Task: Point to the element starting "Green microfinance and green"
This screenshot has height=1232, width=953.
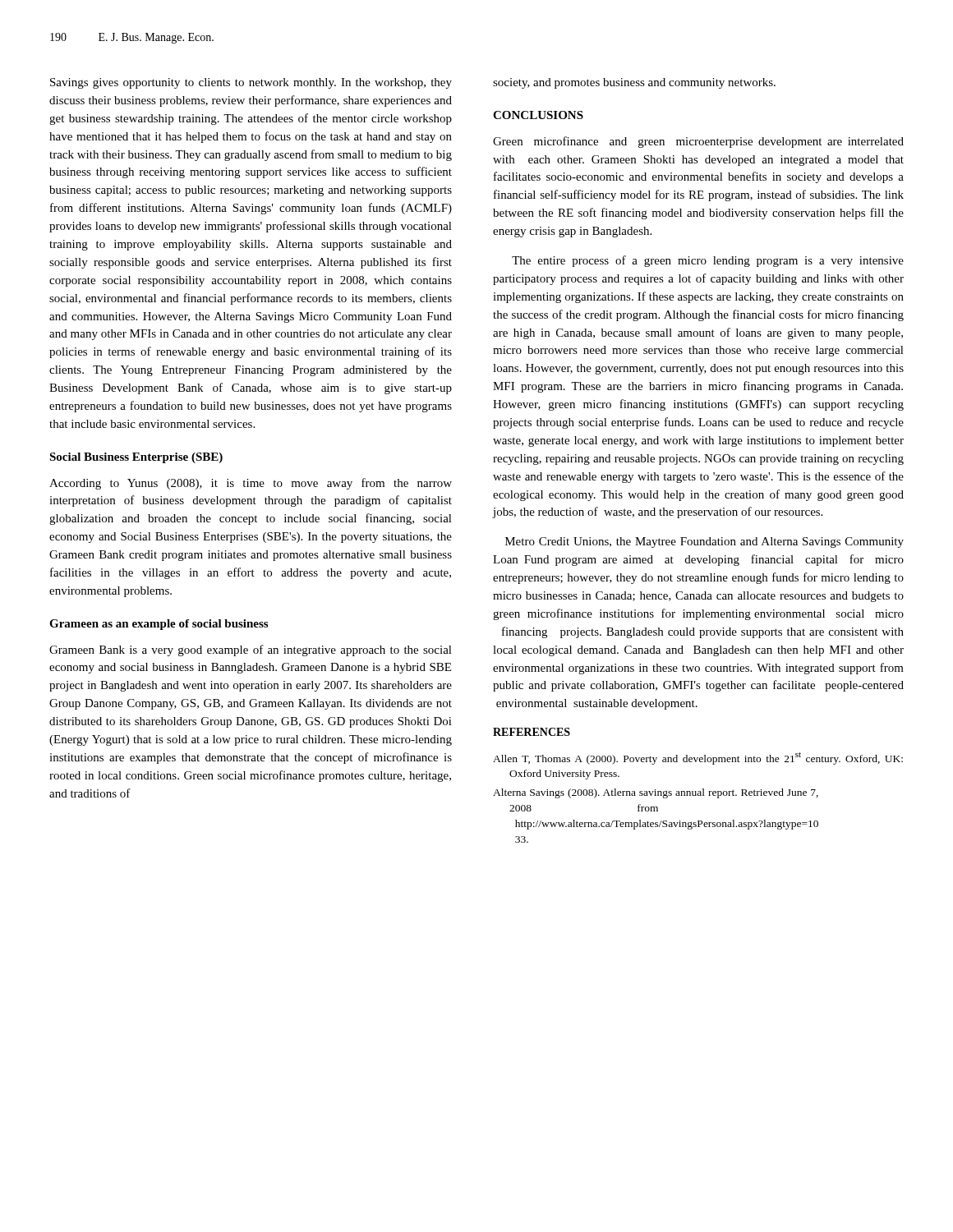Action: (x=698, y=186)
